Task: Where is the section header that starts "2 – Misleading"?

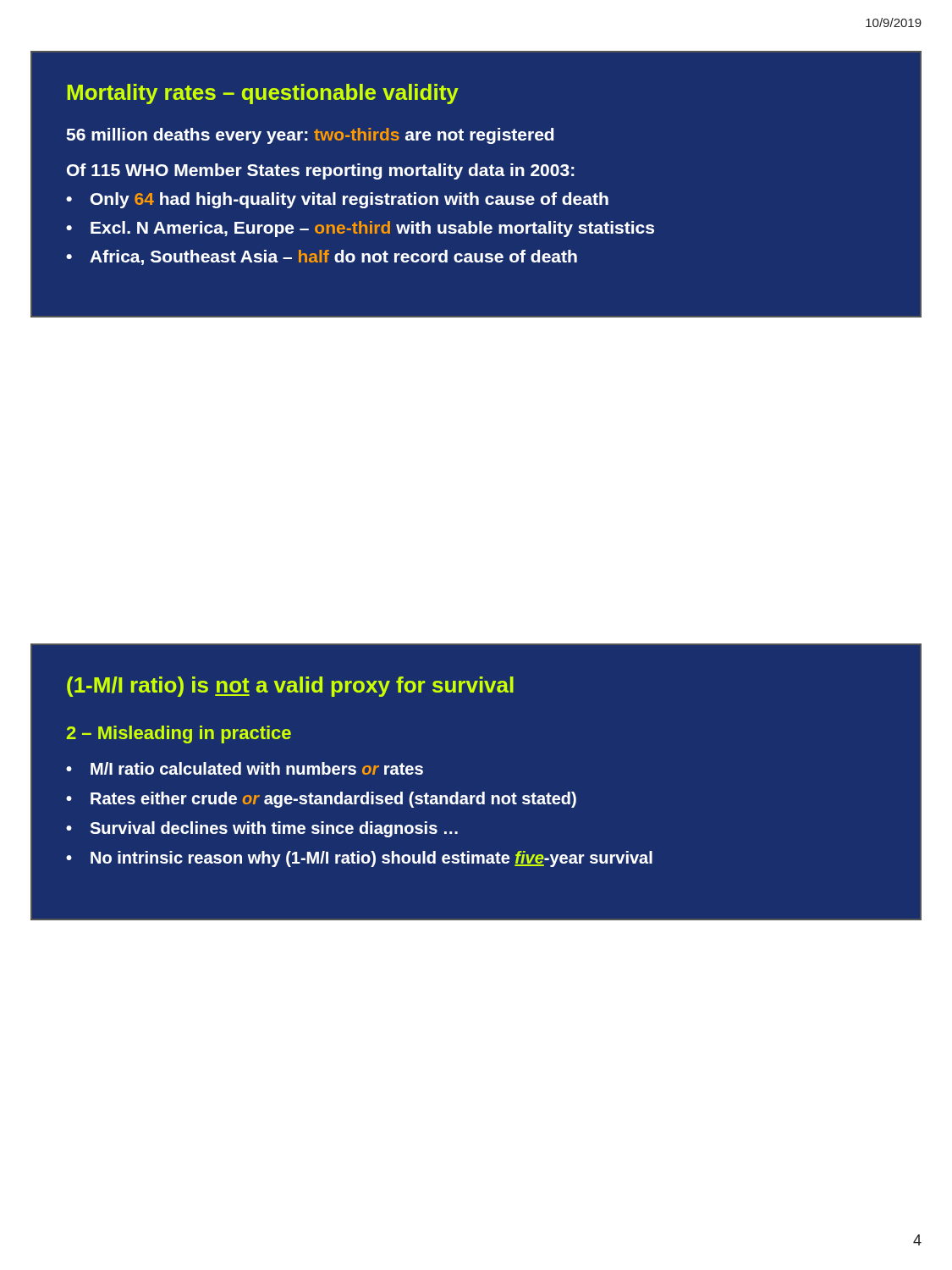Action: coord(179,733)
